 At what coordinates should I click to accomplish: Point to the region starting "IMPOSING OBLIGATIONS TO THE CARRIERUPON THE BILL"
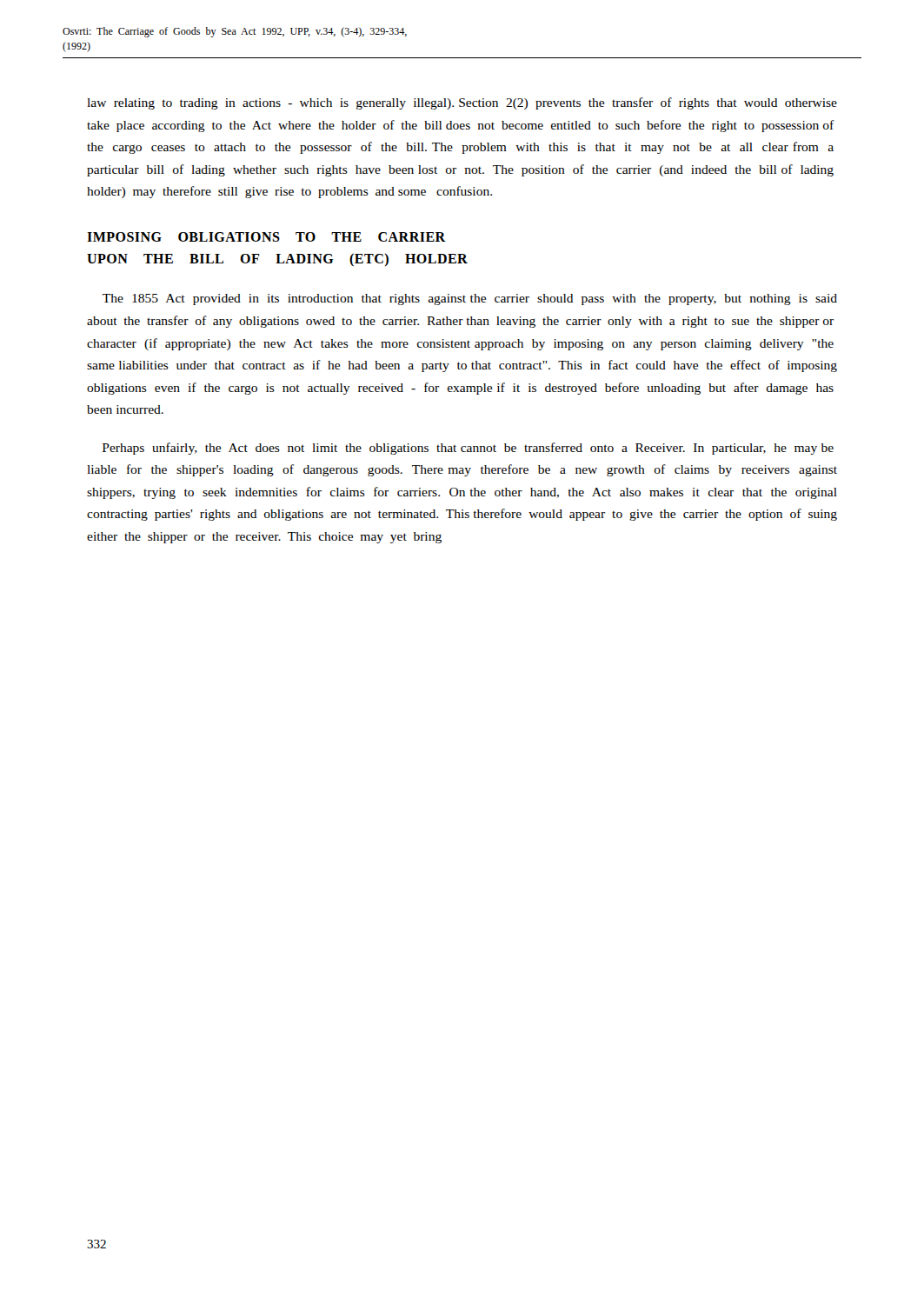462,248
